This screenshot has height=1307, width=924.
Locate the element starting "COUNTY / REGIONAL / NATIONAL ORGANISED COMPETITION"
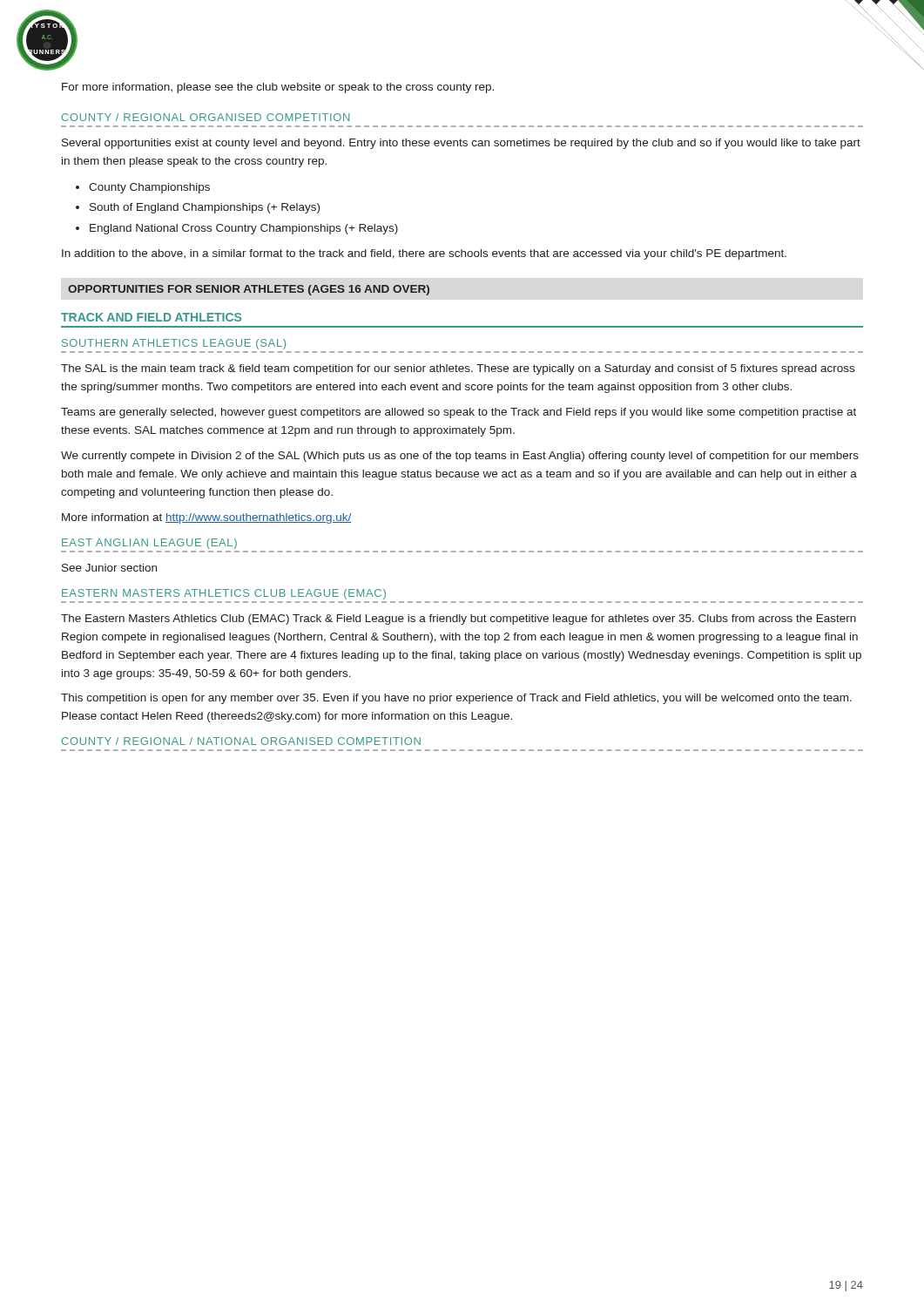pyautogui.click(x=241, y=741)
